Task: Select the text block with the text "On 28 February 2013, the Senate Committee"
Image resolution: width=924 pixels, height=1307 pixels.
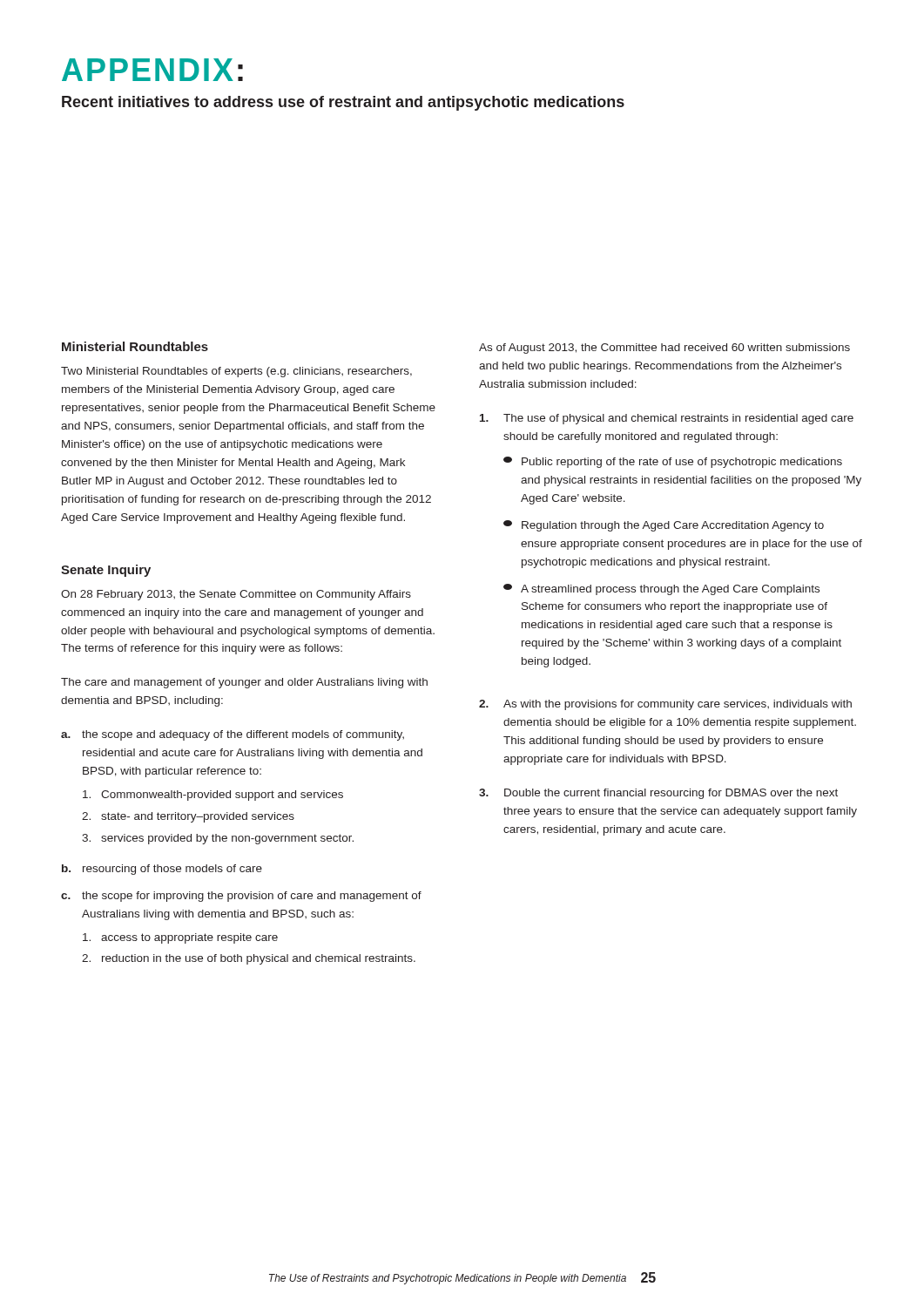Action: (248, 622)
